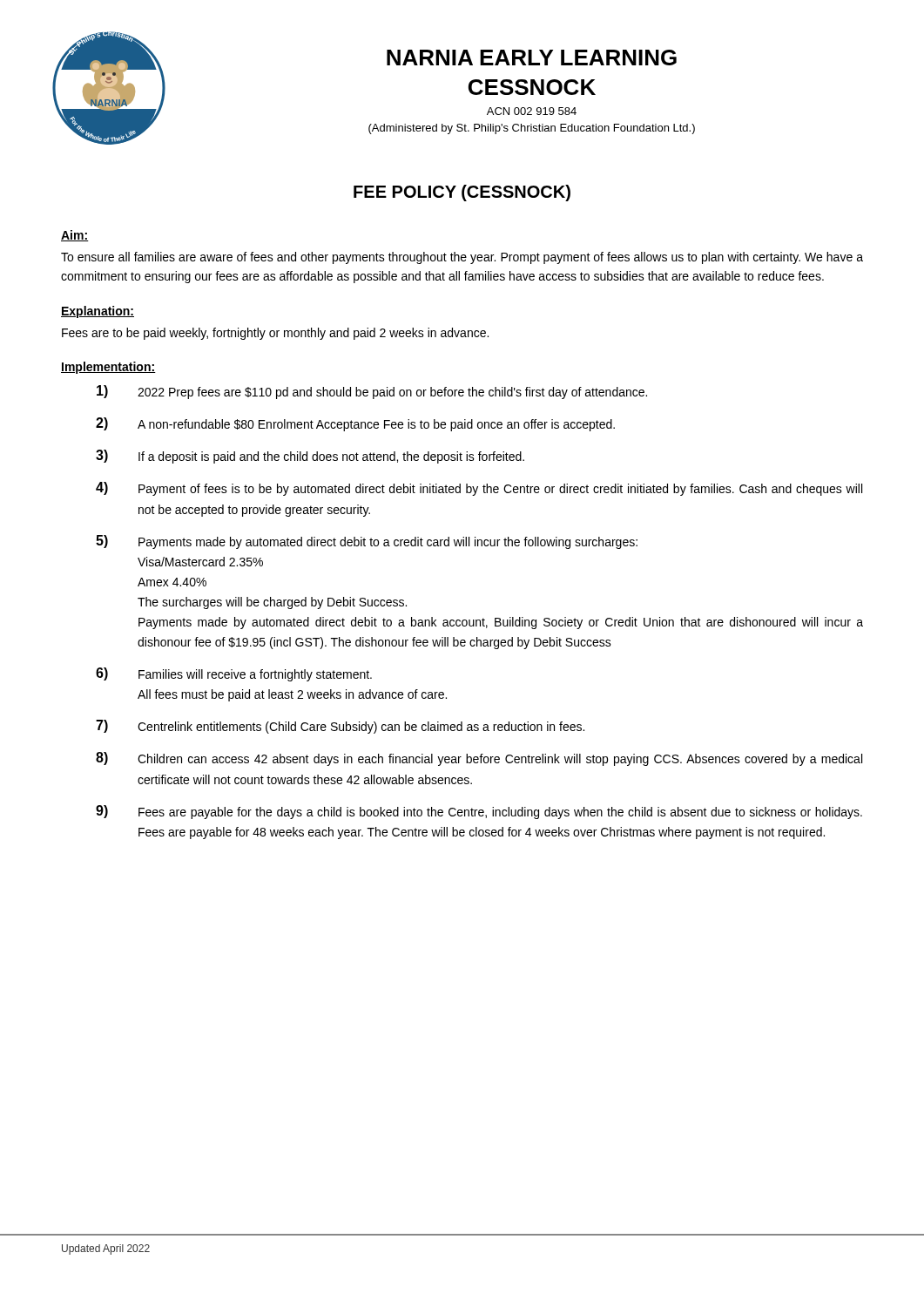The width and height of the screenshot is (924, 1307).
Task: Locate the passage starting "NARNIA EARLY LEARNING CESSNOCK"
Action: [x=532, y=89]
